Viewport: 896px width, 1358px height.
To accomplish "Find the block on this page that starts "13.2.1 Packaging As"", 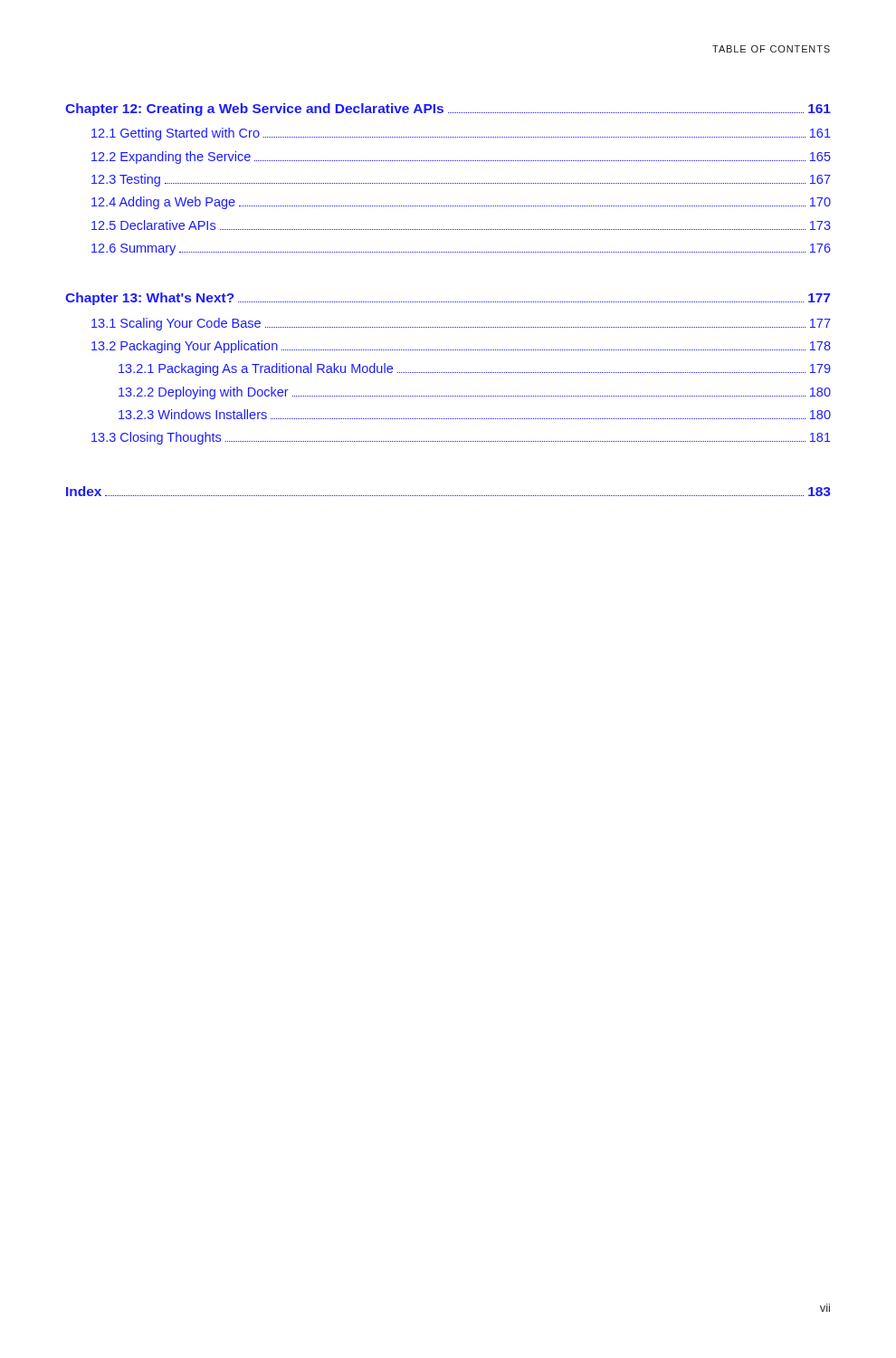I will (474, 369).
